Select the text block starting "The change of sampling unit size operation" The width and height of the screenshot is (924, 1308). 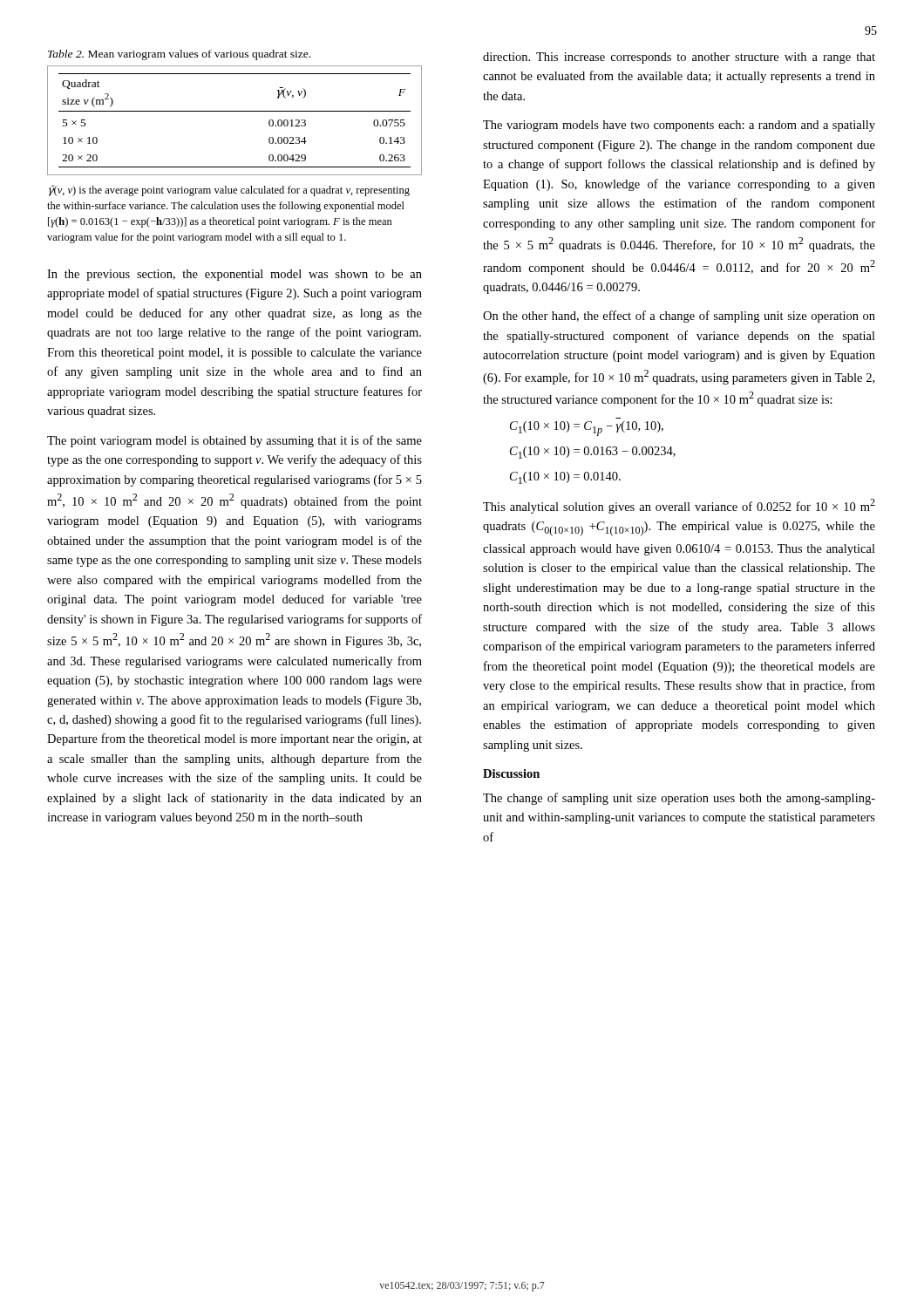click(x=679, y=818)
